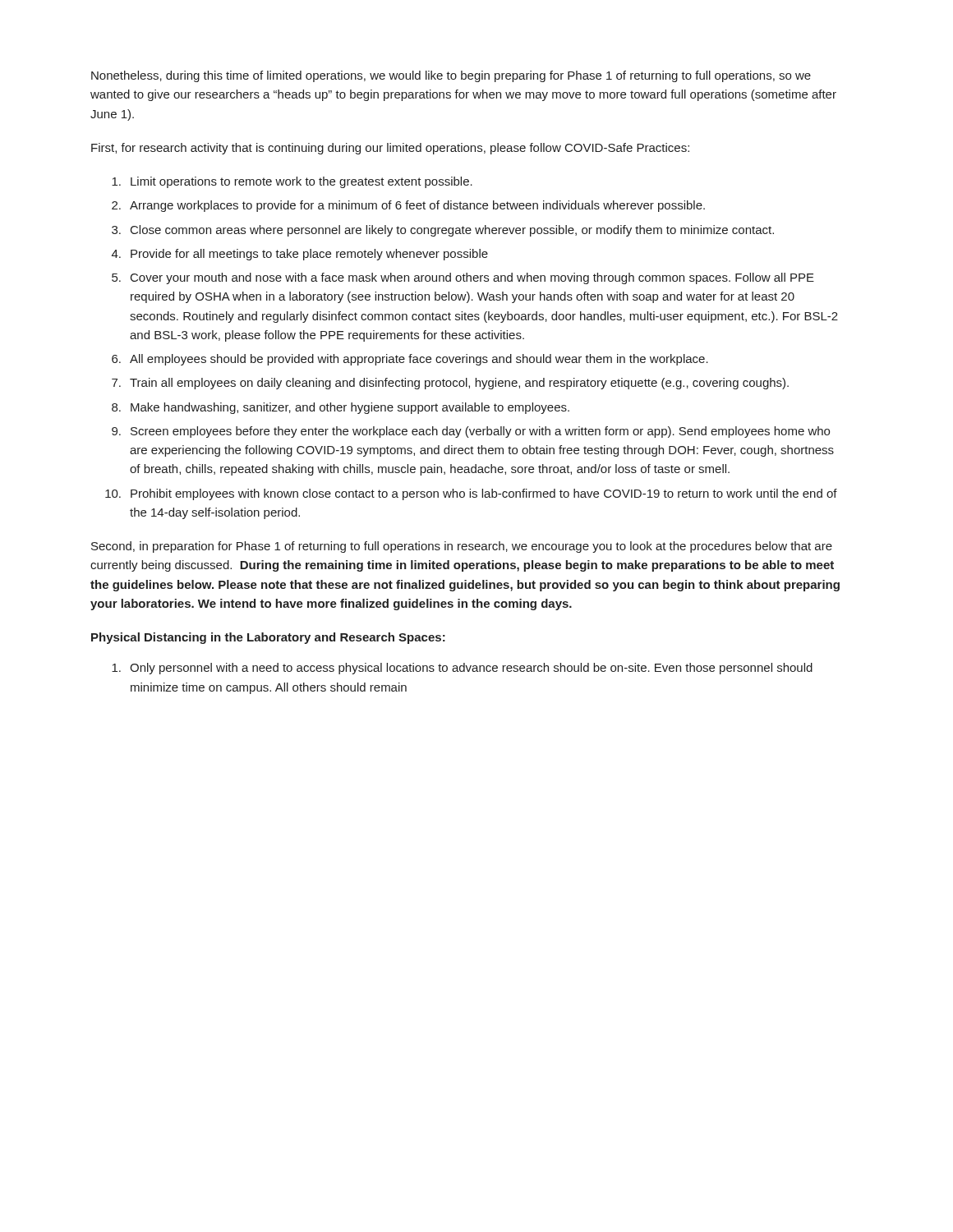Find the block on this page that starts "10. Prohibit employees with known close contact to"

(x=468, y=502)
